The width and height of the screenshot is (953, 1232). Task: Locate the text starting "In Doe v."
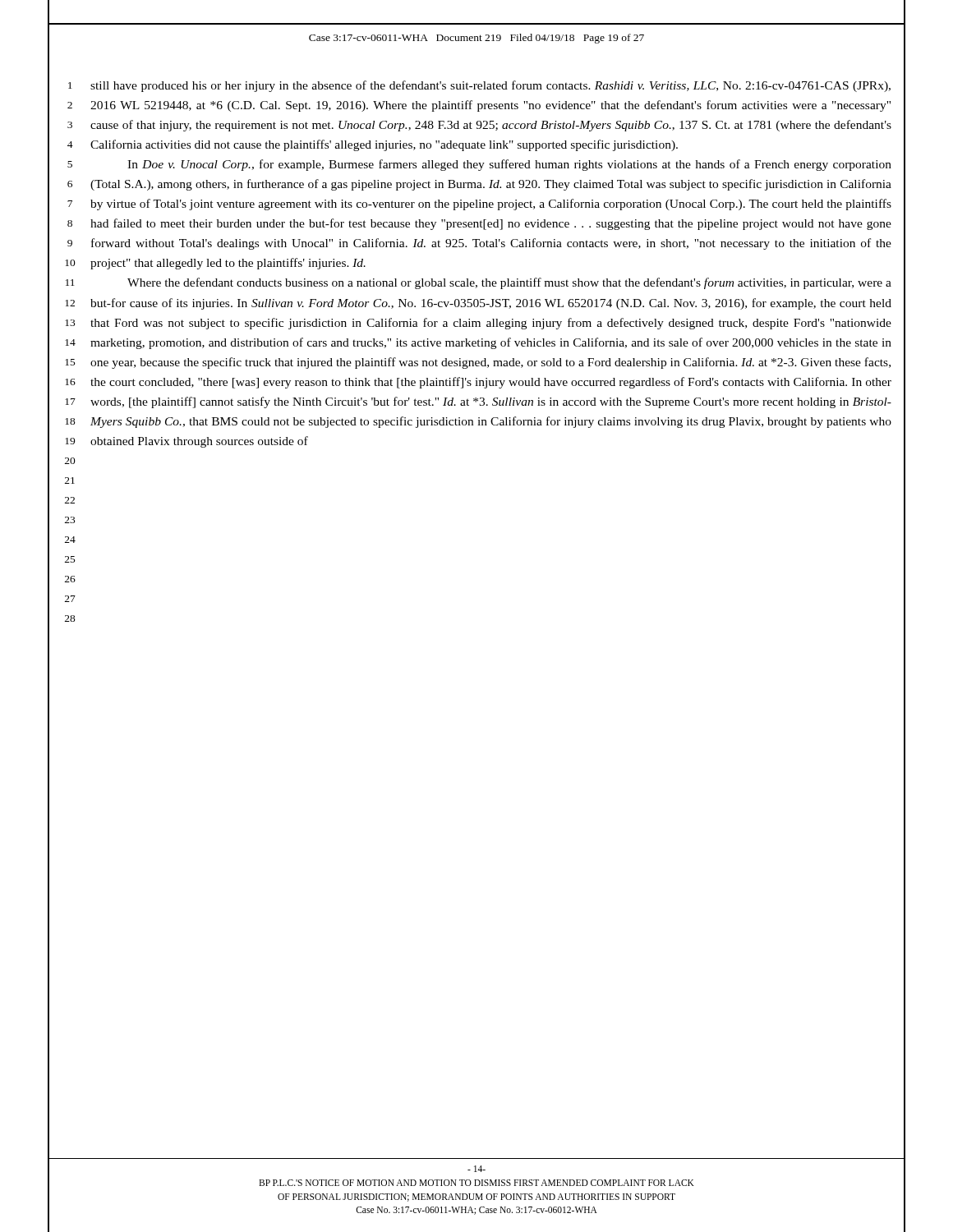491,214
